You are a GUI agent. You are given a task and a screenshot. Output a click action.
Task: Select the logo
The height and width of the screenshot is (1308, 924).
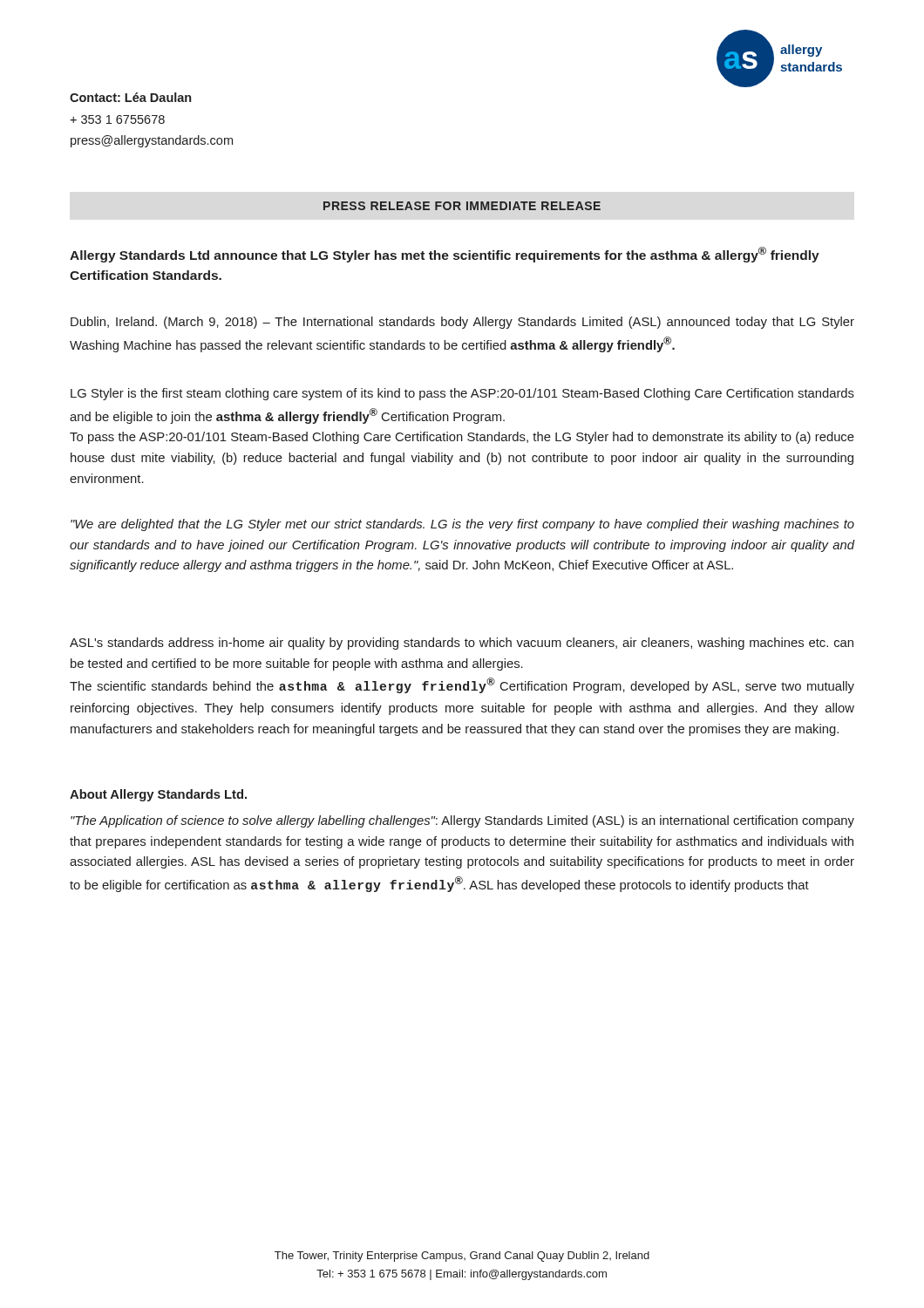793,60
